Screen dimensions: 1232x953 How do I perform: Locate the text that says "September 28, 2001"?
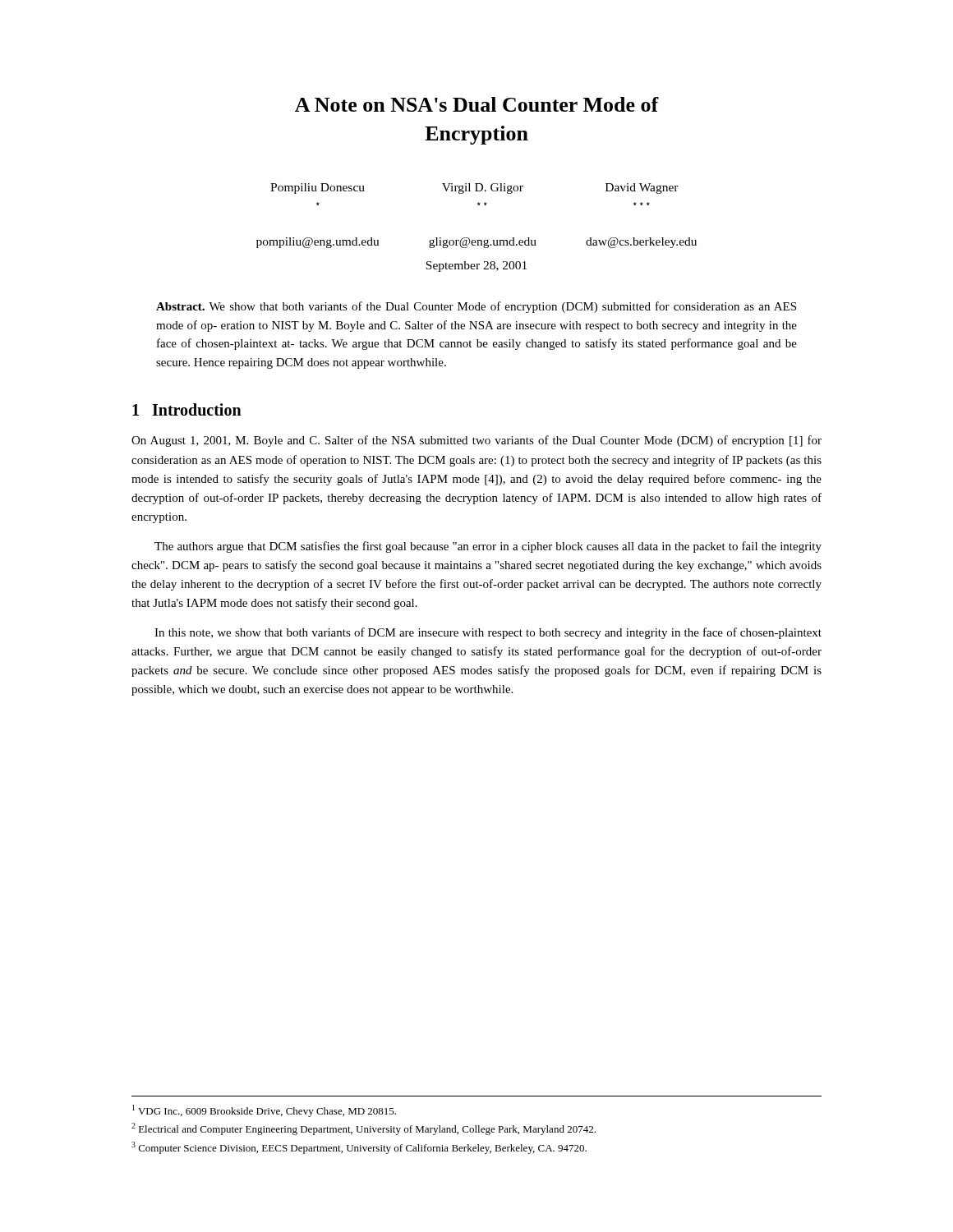click(476, 265)
